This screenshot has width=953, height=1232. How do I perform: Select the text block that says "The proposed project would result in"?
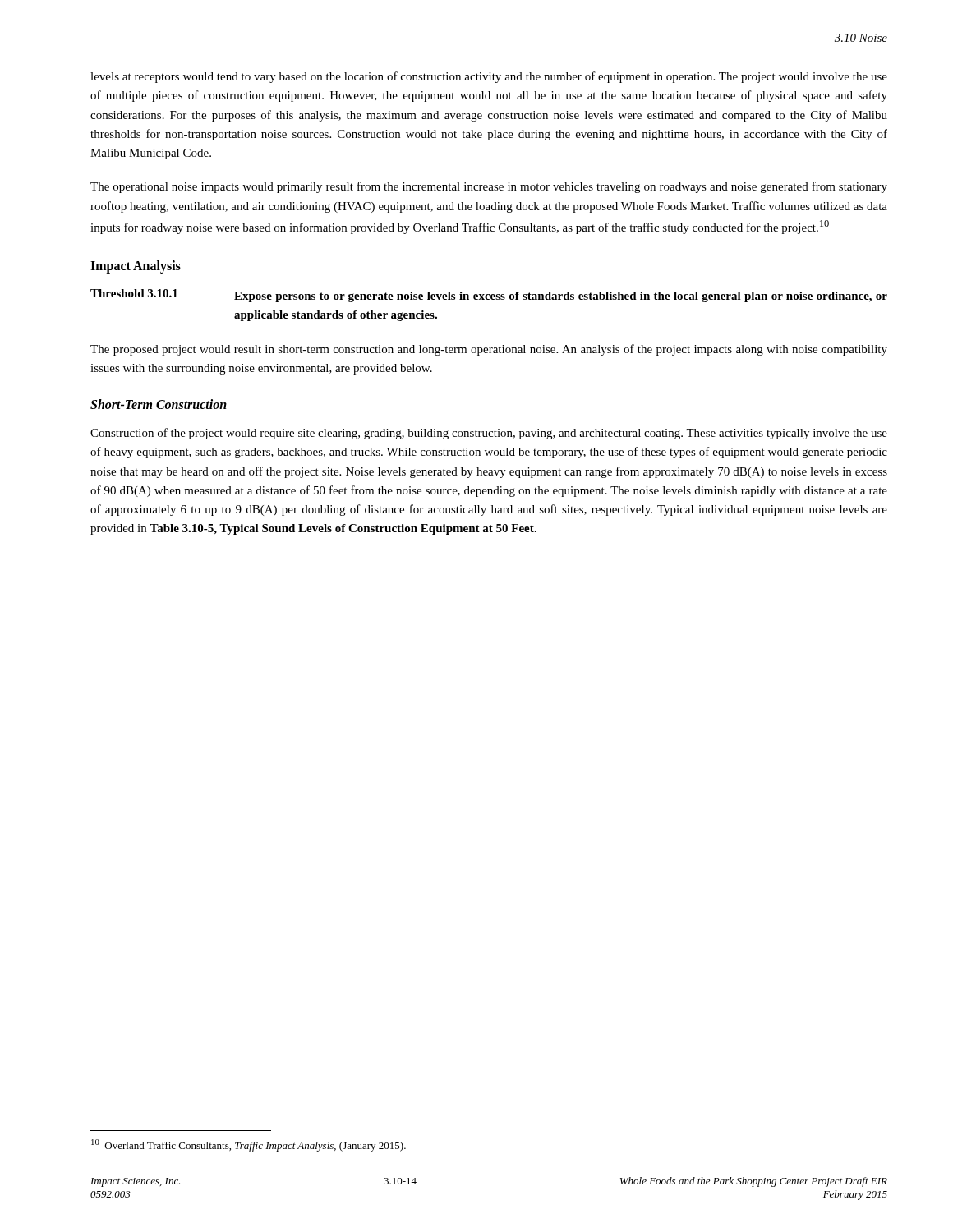489,358
